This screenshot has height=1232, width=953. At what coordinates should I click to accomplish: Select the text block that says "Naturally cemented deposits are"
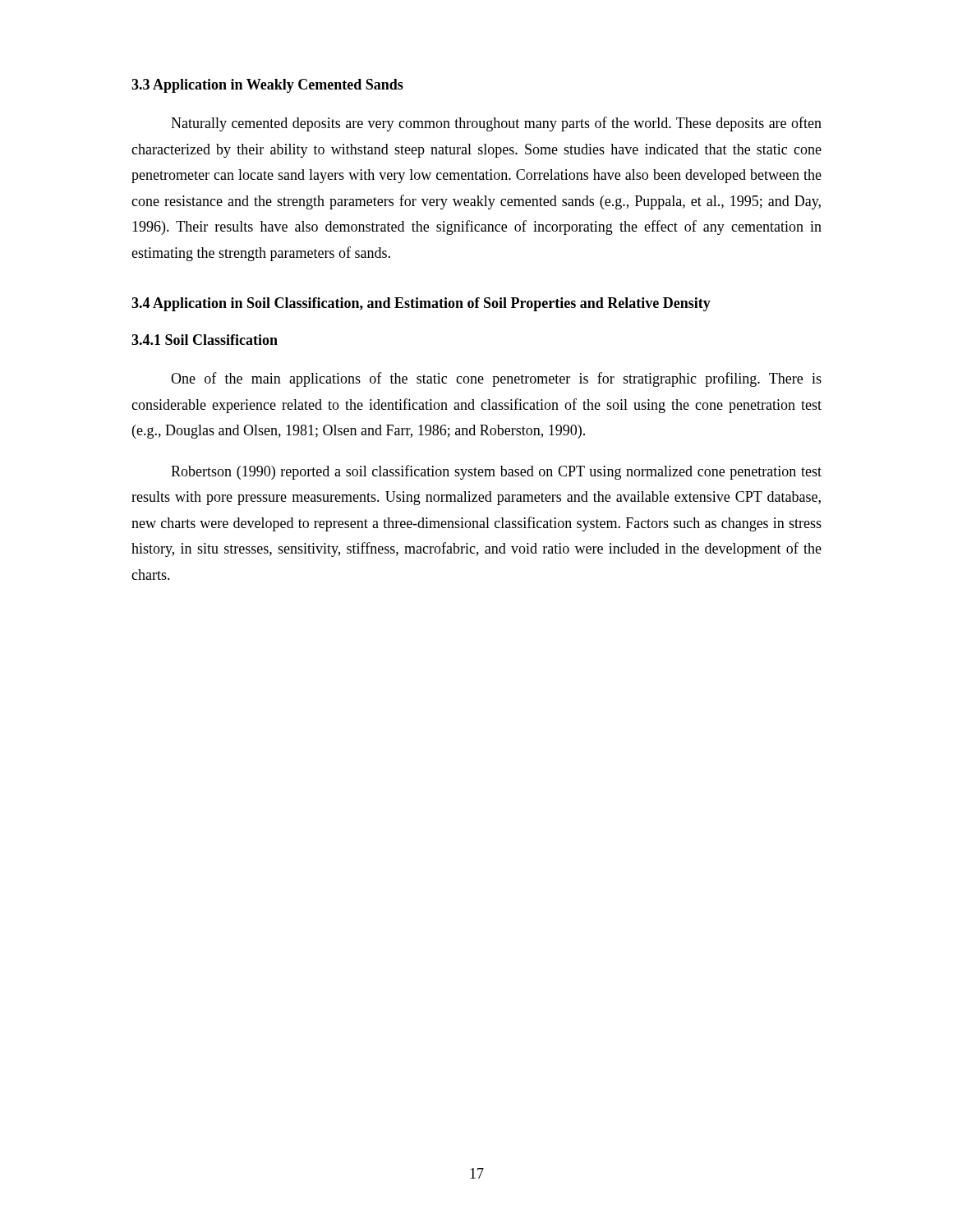pos(476,188)
